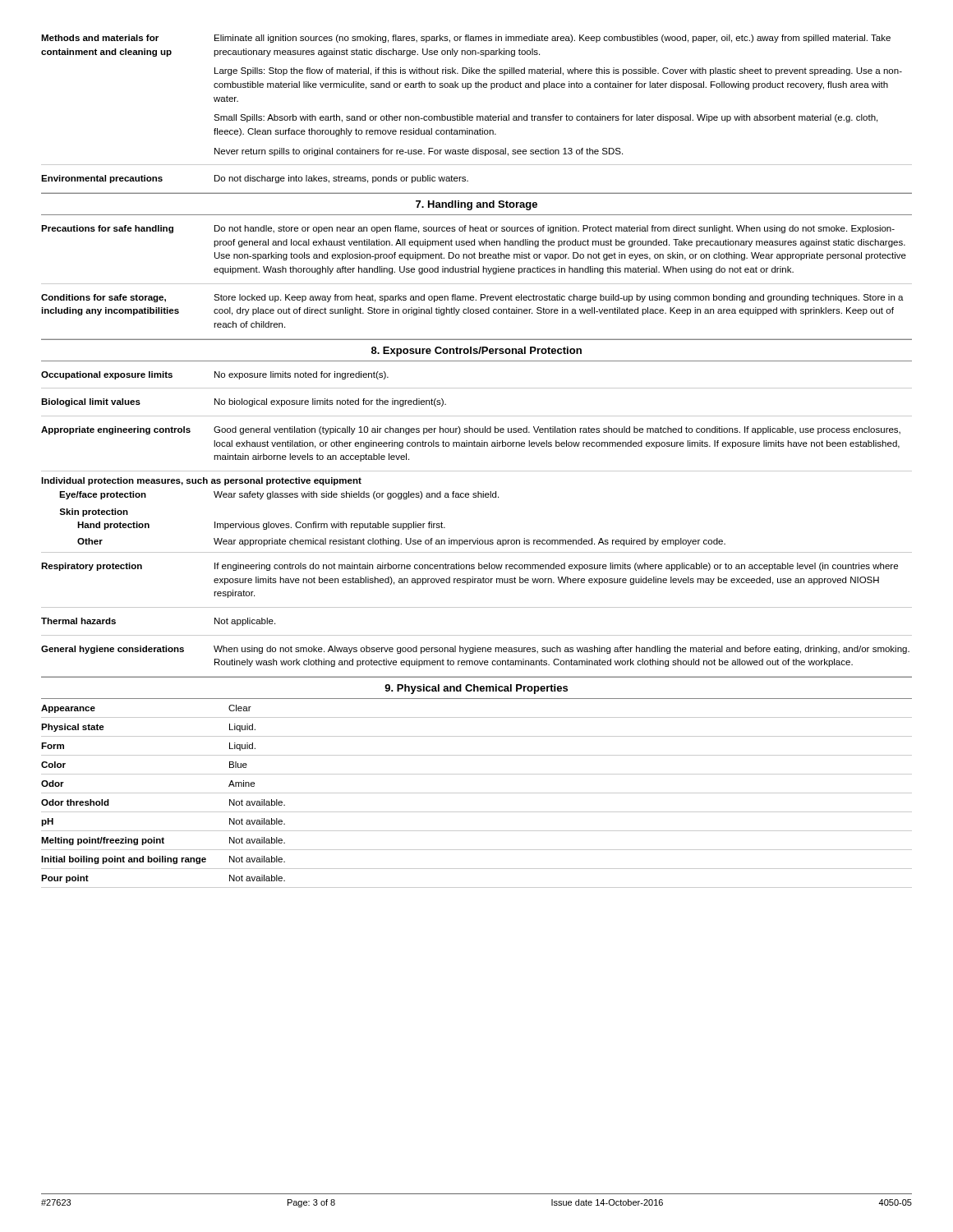Image resolution: width=953 pixels, height=1232 pixels.
Task: Select the text starting "Respiratory protection"
Action: pos(92,566)
